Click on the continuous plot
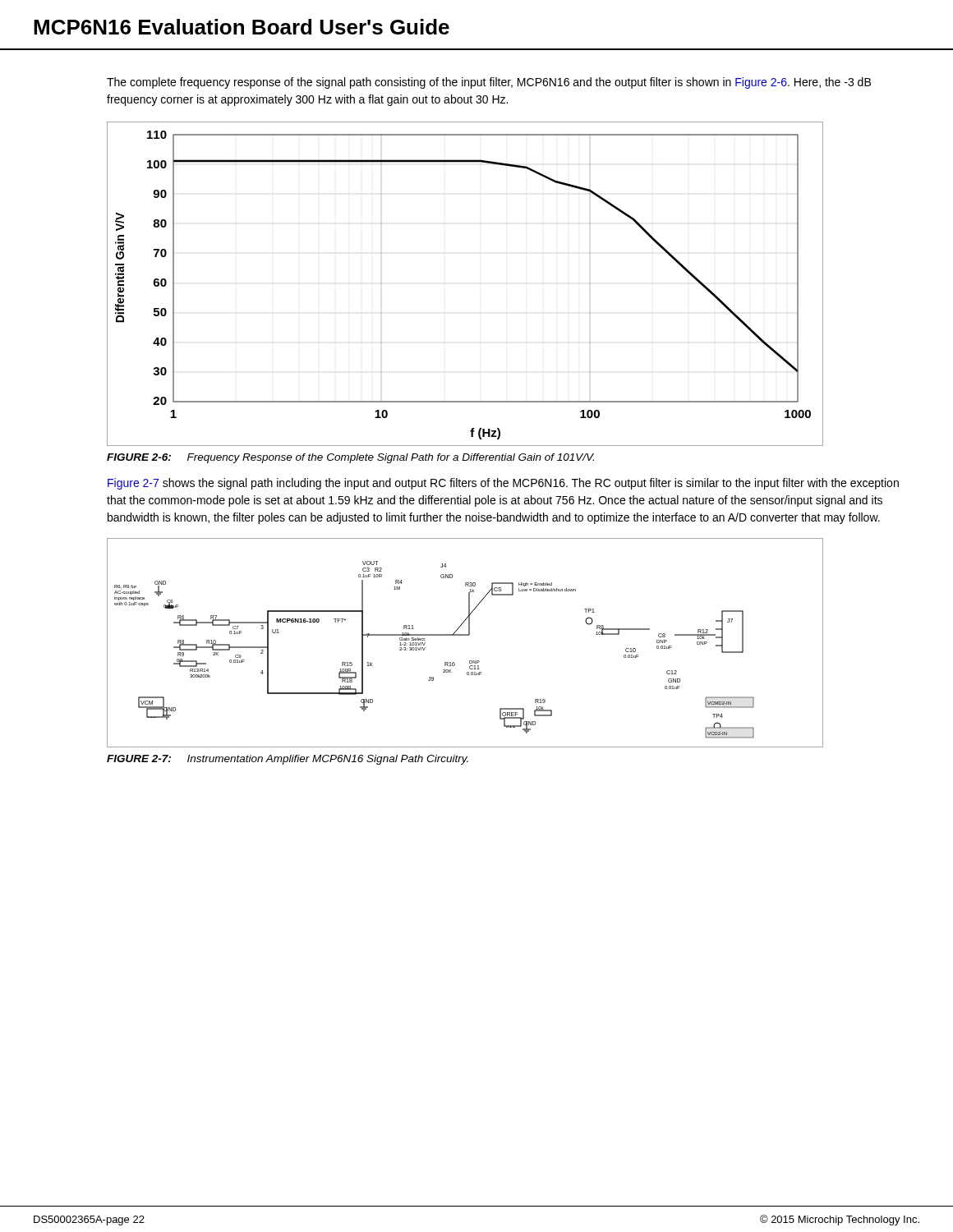The height and width of the screenshot is (1232, 953). [465, 284]
